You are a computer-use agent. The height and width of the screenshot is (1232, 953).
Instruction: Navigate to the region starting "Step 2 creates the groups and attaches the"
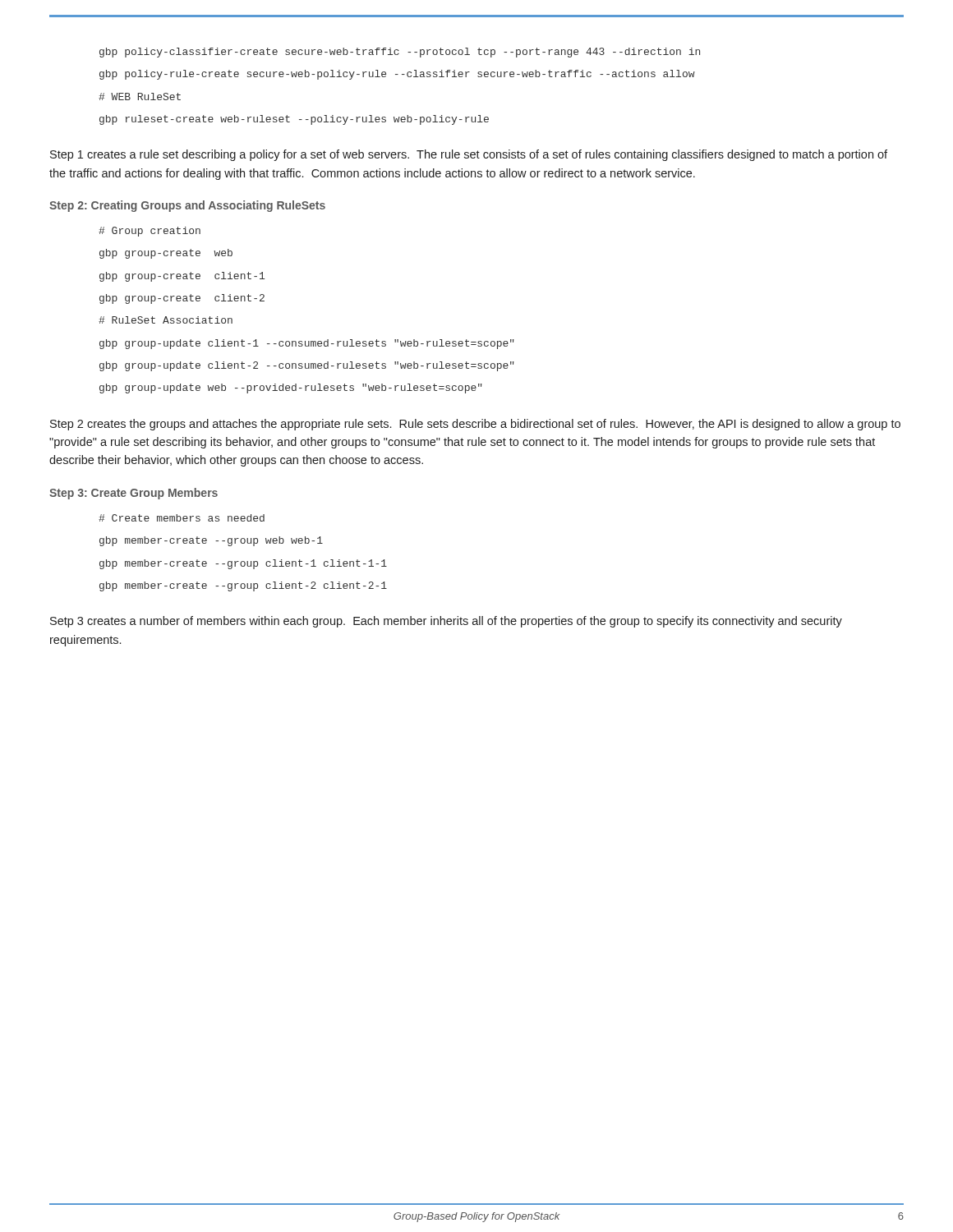pos(475,442)
